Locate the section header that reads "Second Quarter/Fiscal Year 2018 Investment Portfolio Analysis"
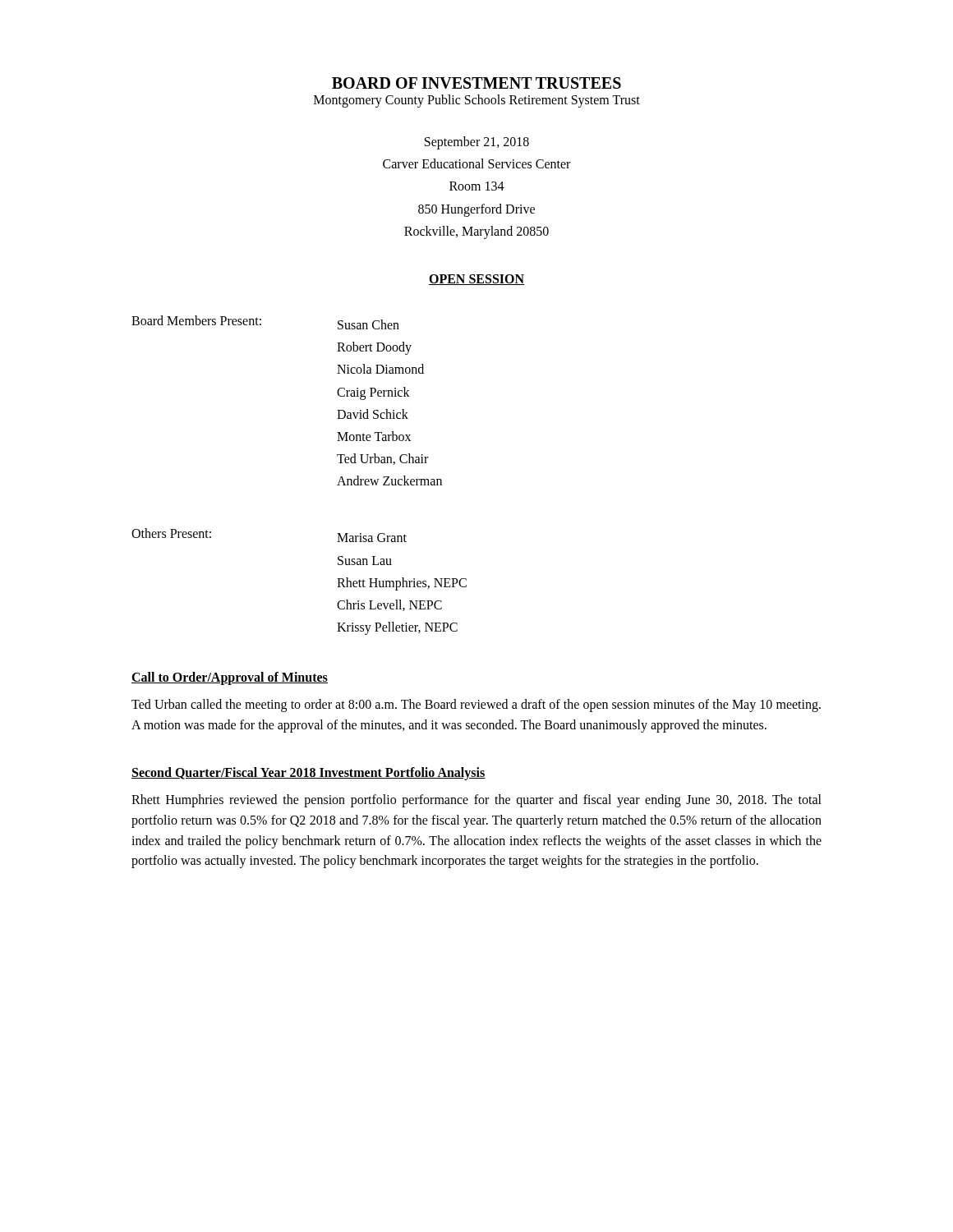This screenshot has width=953, height=1232. coord(308,772)
